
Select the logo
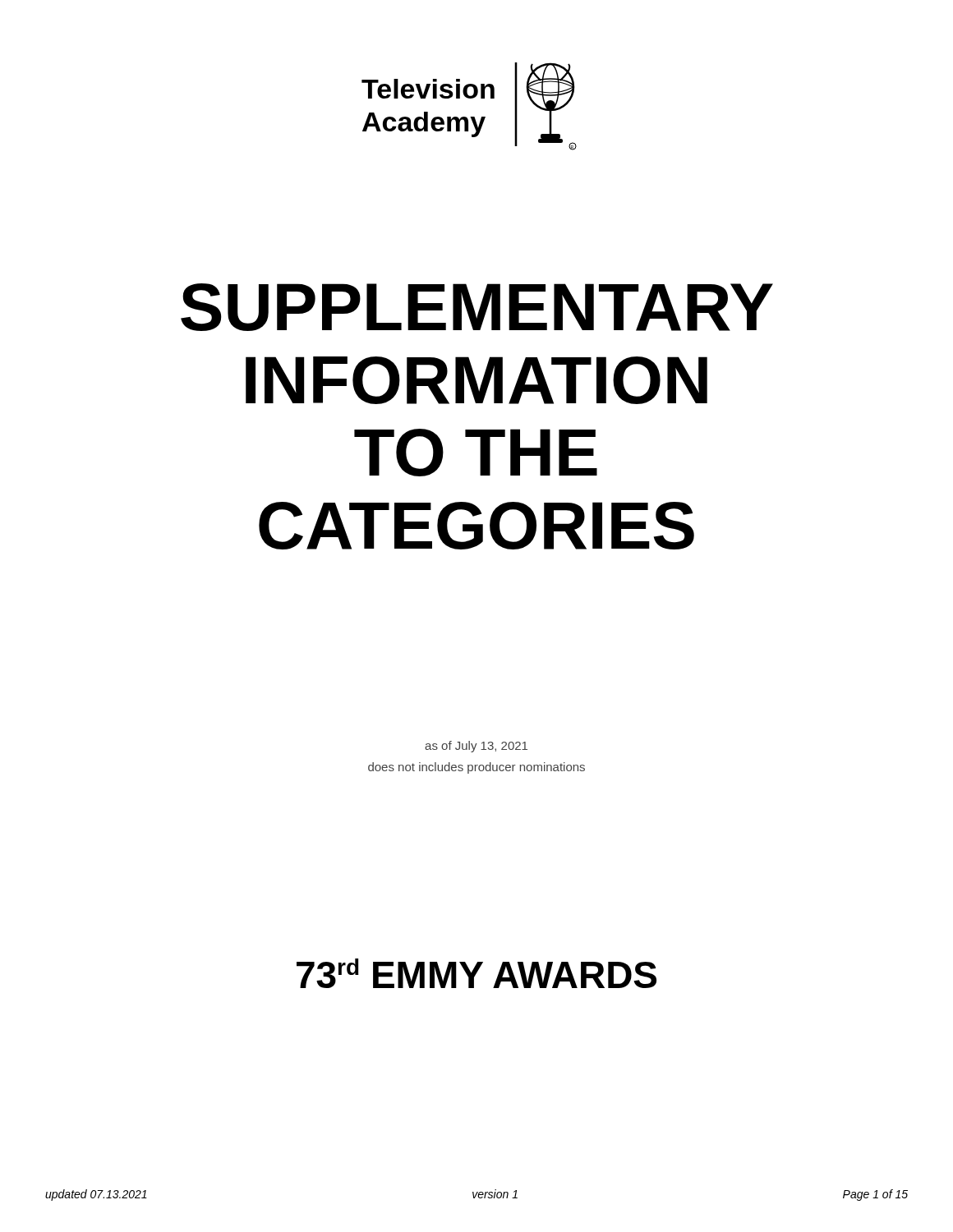[x=476, y=109]
